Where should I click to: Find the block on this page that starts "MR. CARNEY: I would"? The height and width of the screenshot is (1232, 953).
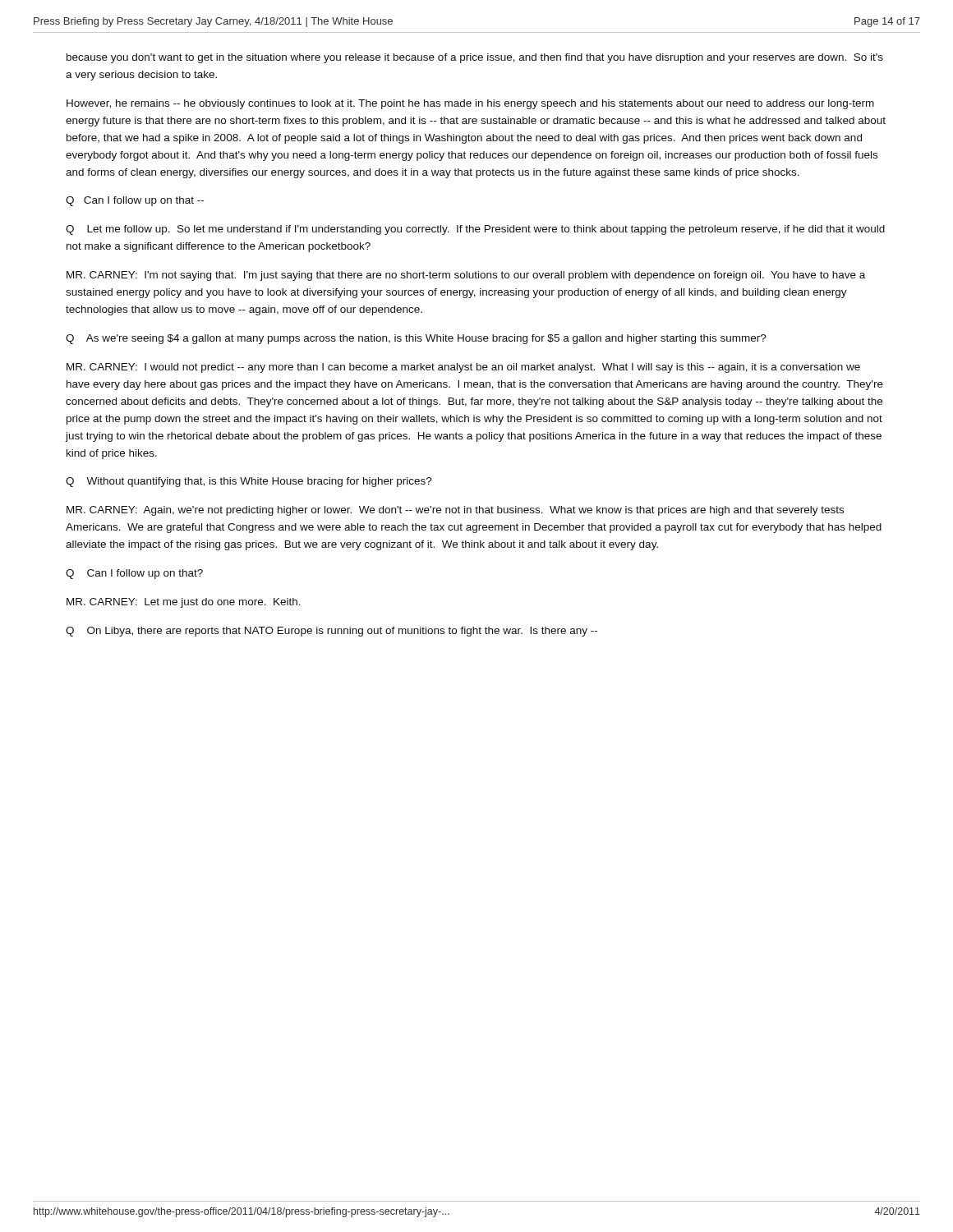point(474,410)
